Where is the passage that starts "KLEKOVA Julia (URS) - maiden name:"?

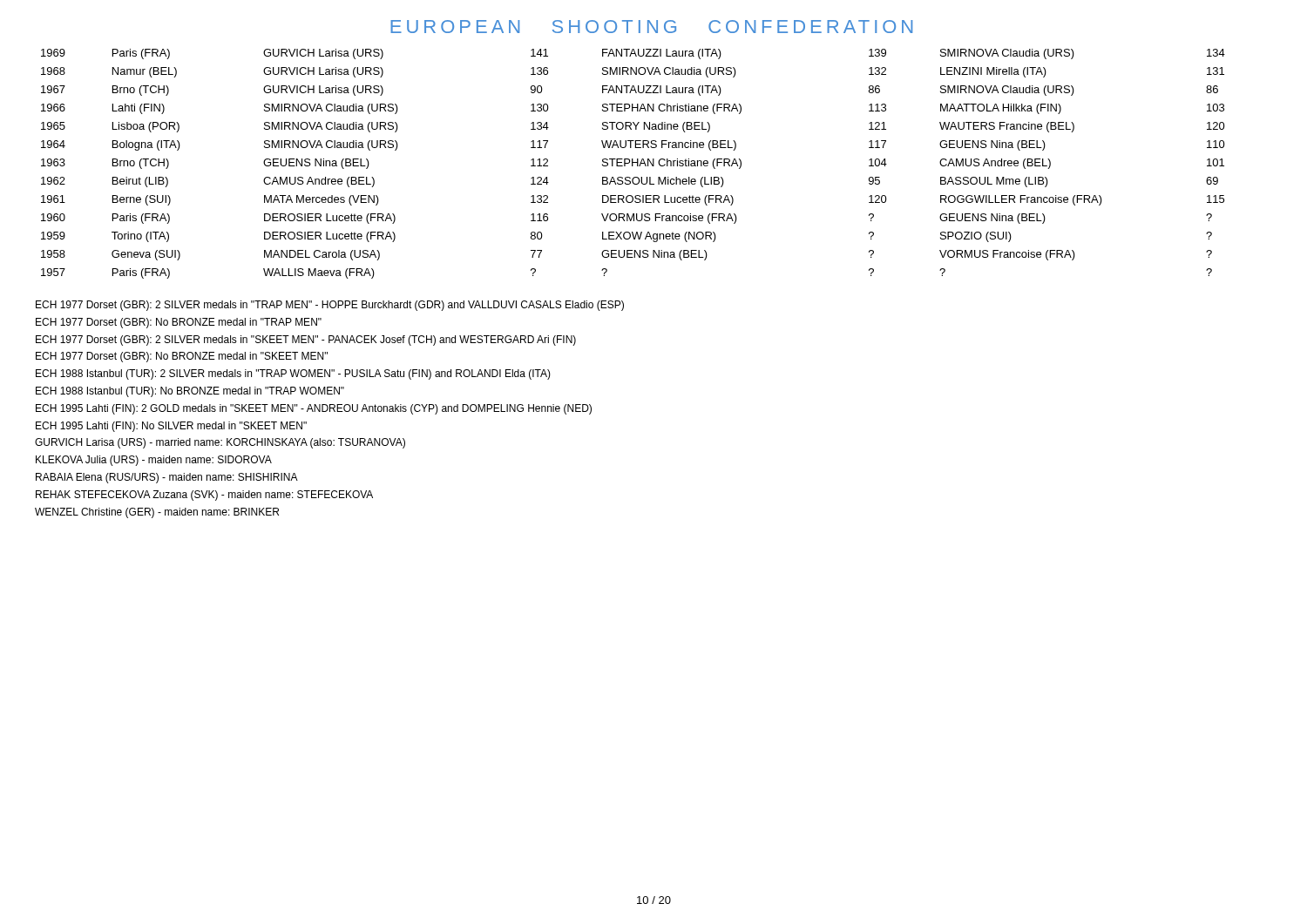(153, 460)
